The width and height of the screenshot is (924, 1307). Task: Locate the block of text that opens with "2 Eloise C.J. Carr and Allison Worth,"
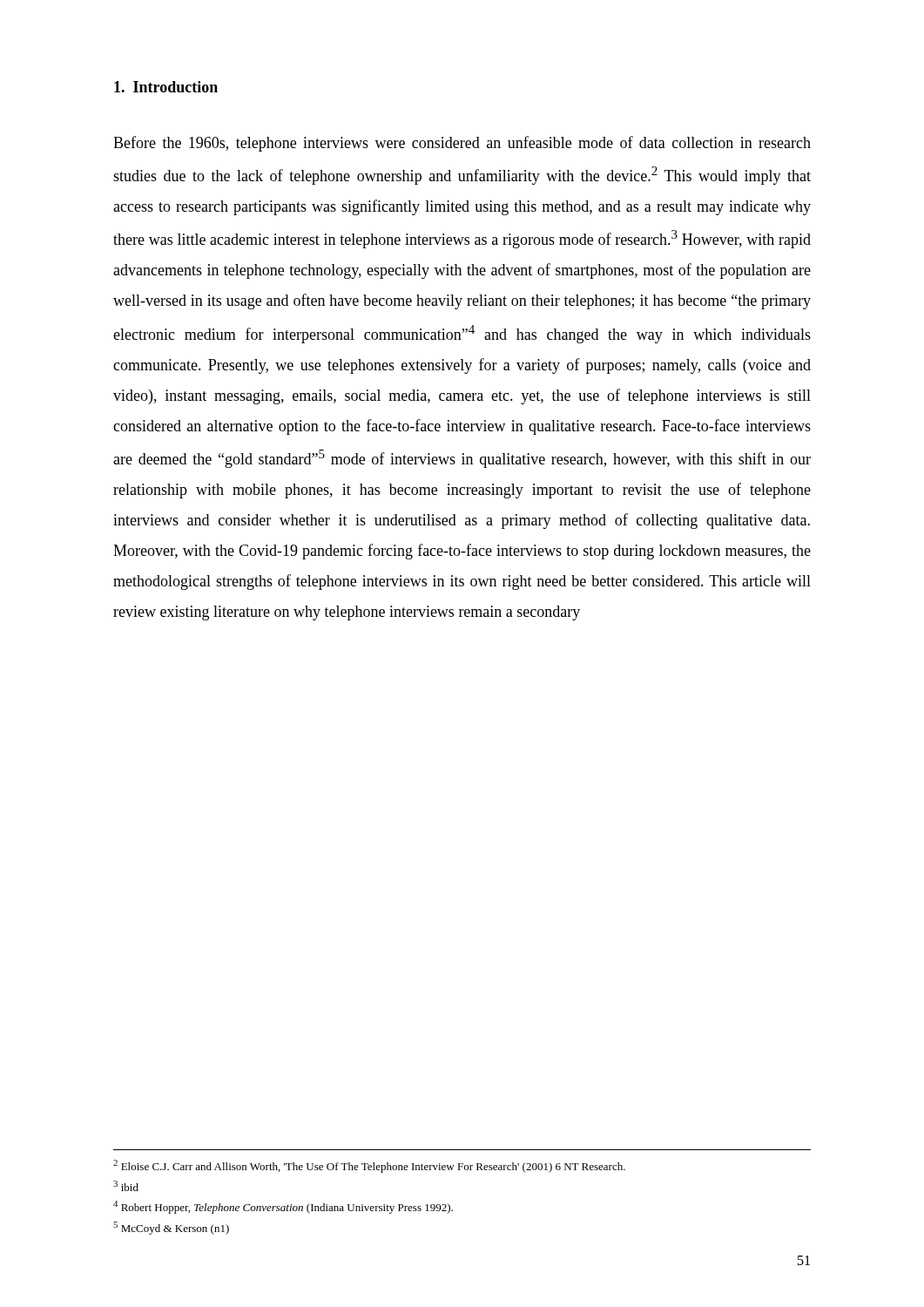[369, 1196]
